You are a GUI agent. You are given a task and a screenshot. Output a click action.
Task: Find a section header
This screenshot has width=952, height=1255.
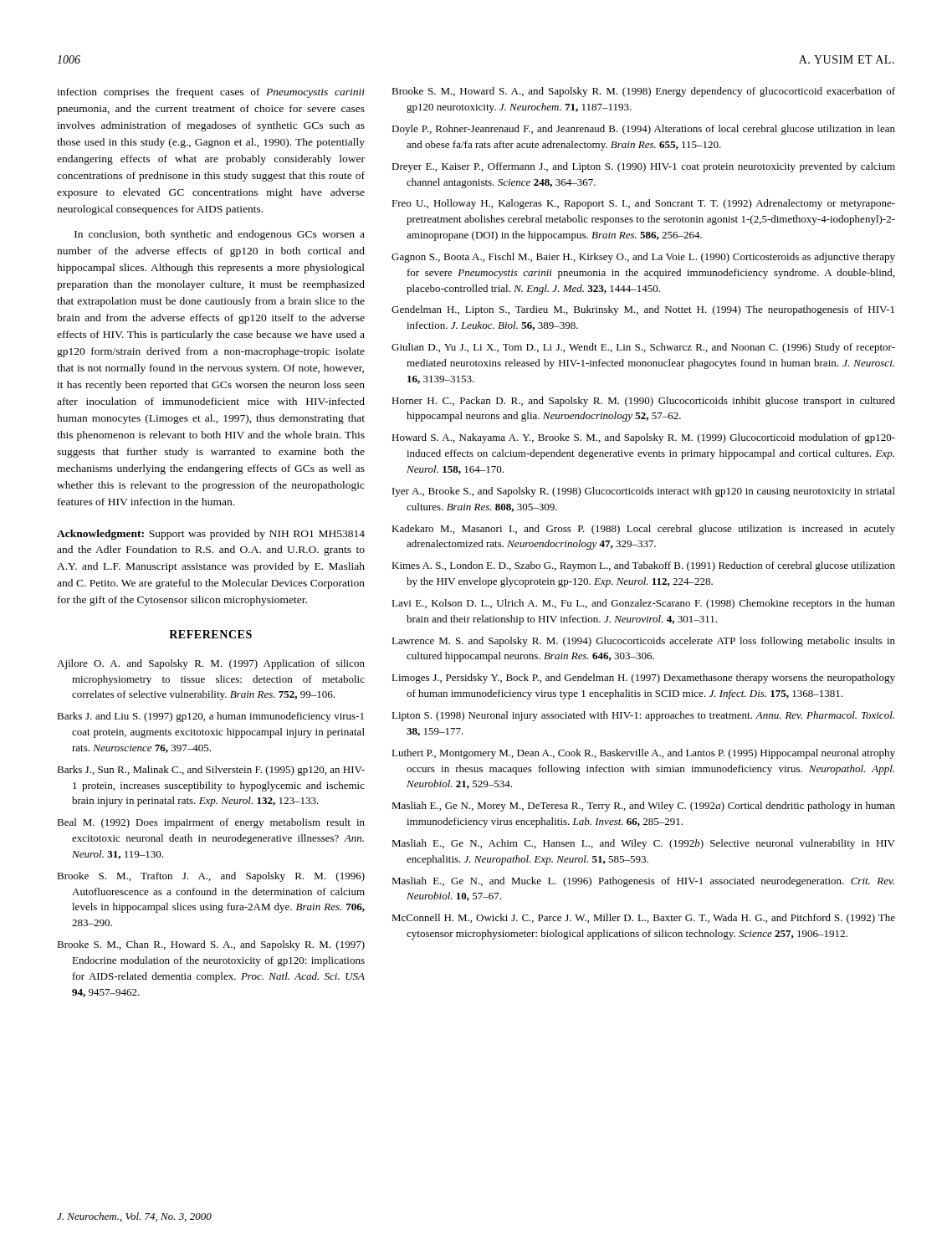[x=211, y=635]
